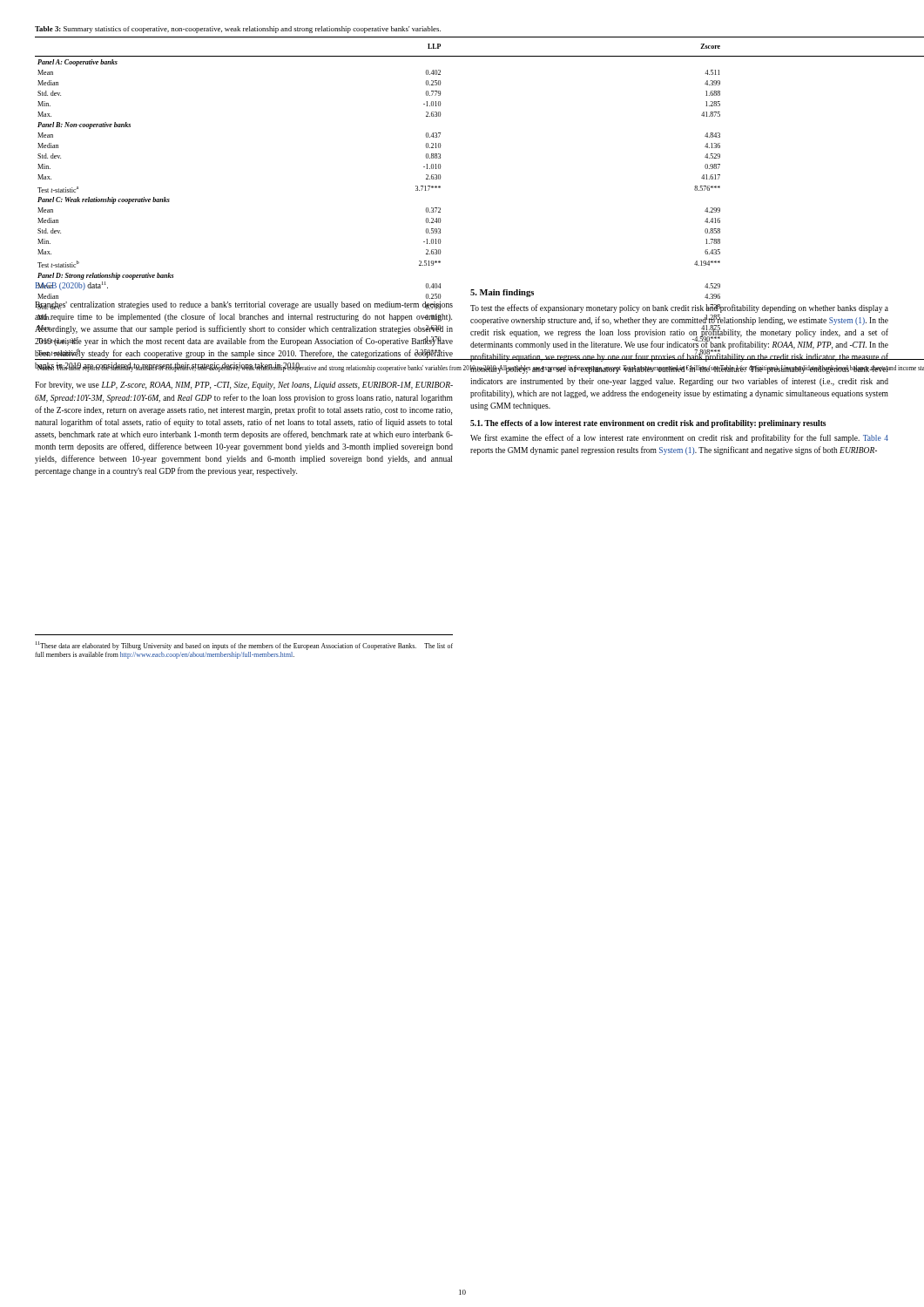Select the text containing "EACB (2020b) data11."
Viewport: 924px width, 1307px height.
(x=72, y=285)
